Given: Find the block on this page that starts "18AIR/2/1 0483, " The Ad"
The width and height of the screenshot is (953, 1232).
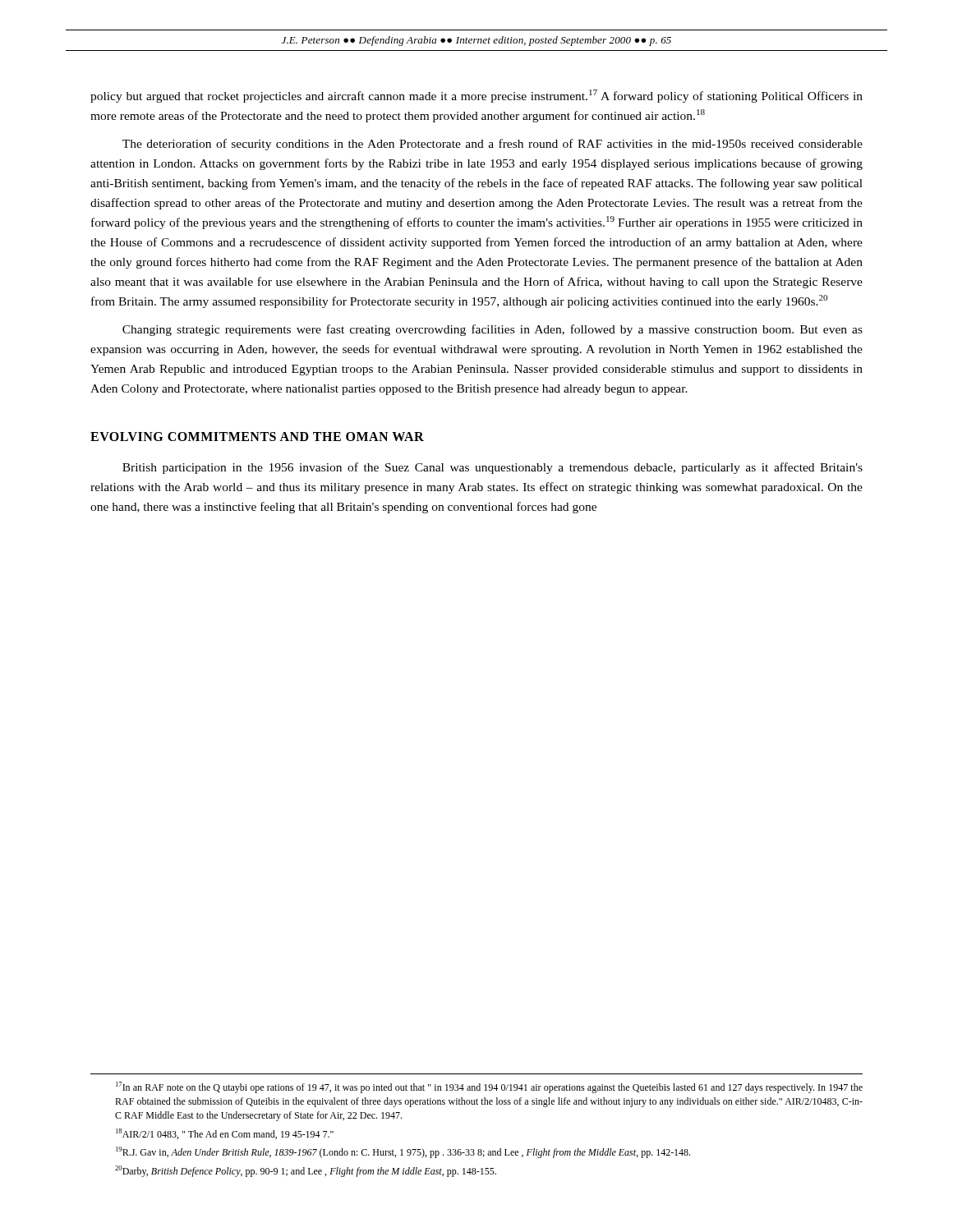Looking at the screenshot, I should [x=225, y=1134].
